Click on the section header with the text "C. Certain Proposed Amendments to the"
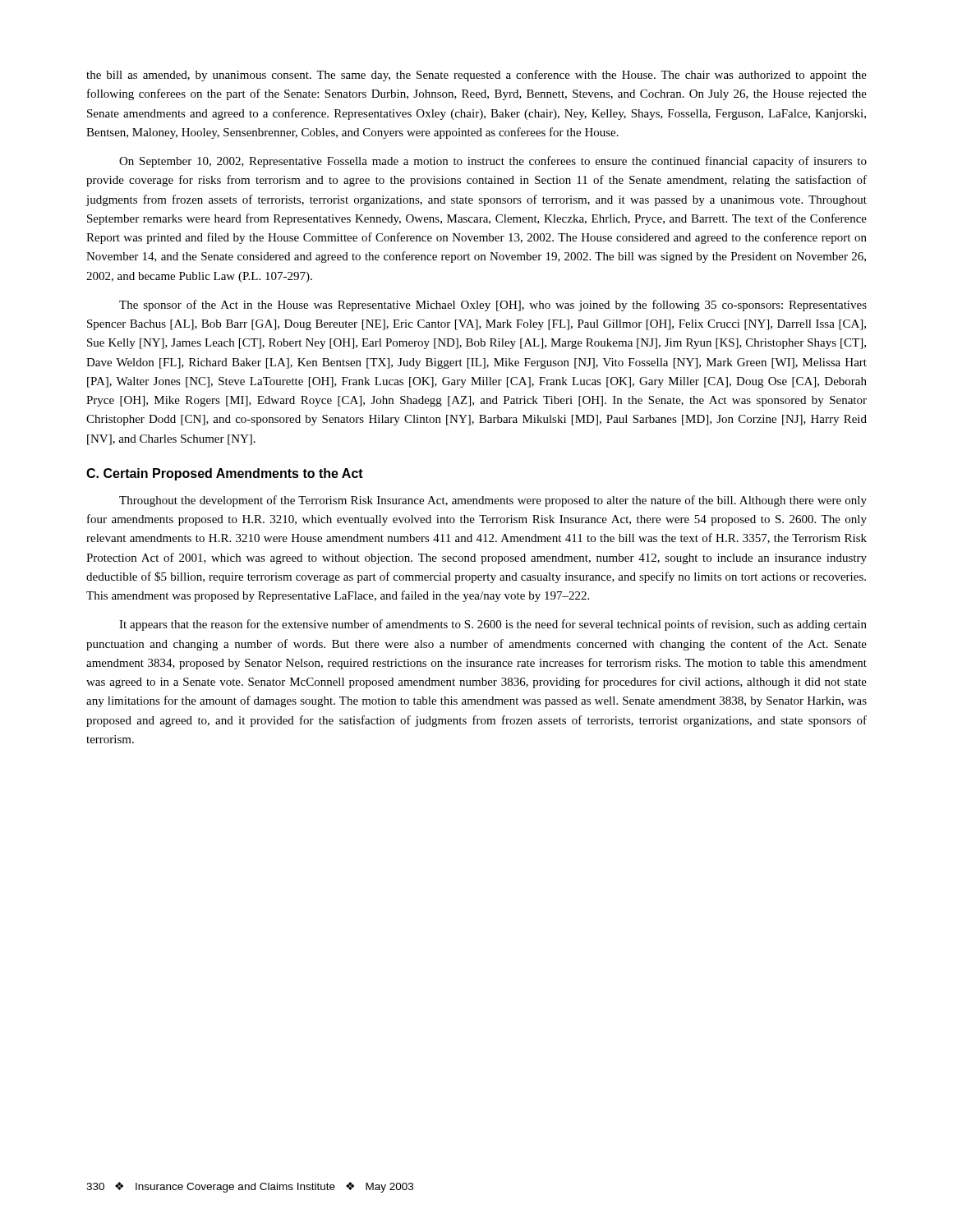 click(x=225, y=473)
